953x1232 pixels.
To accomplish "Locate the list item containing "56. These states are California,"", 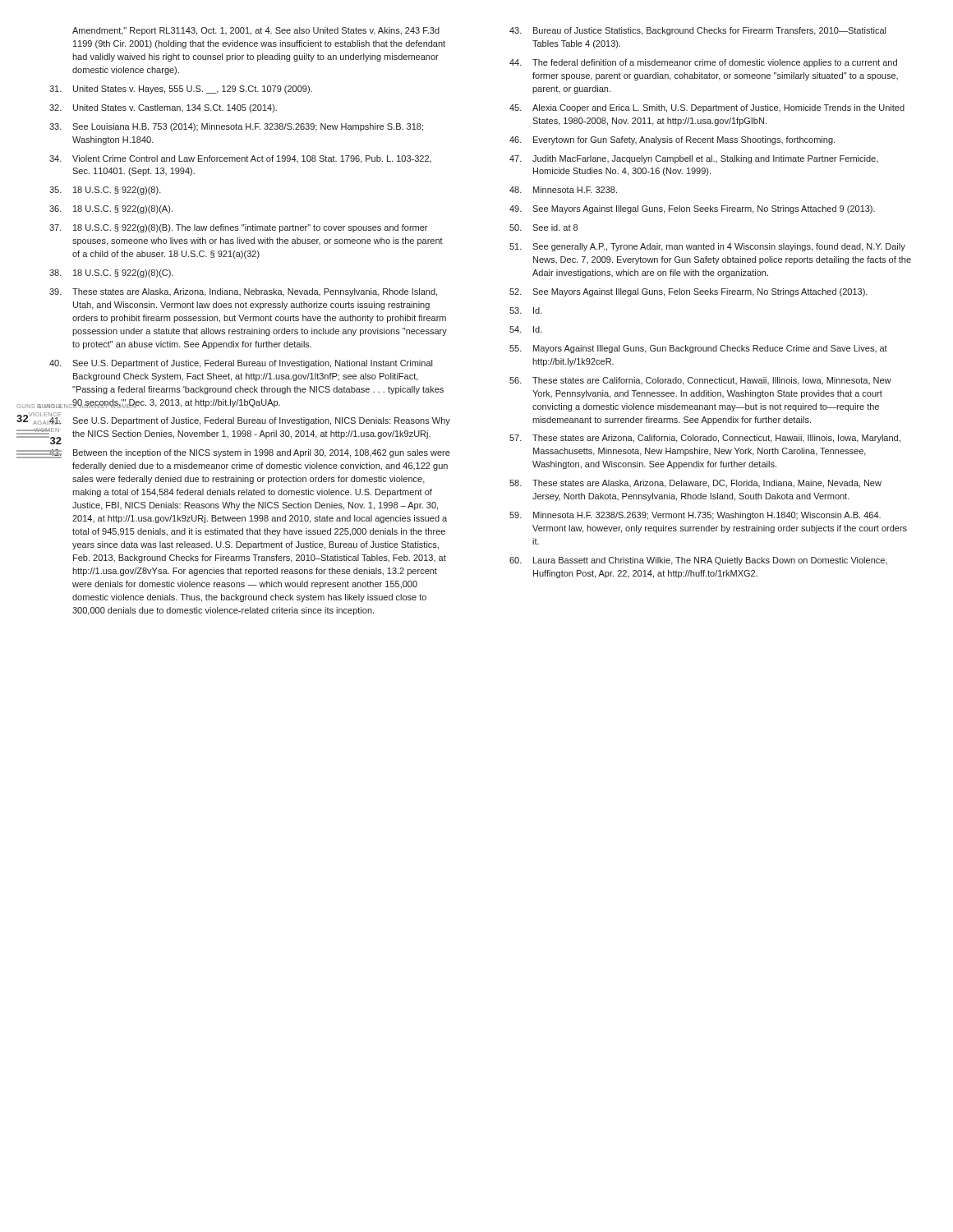I will 711,400.
